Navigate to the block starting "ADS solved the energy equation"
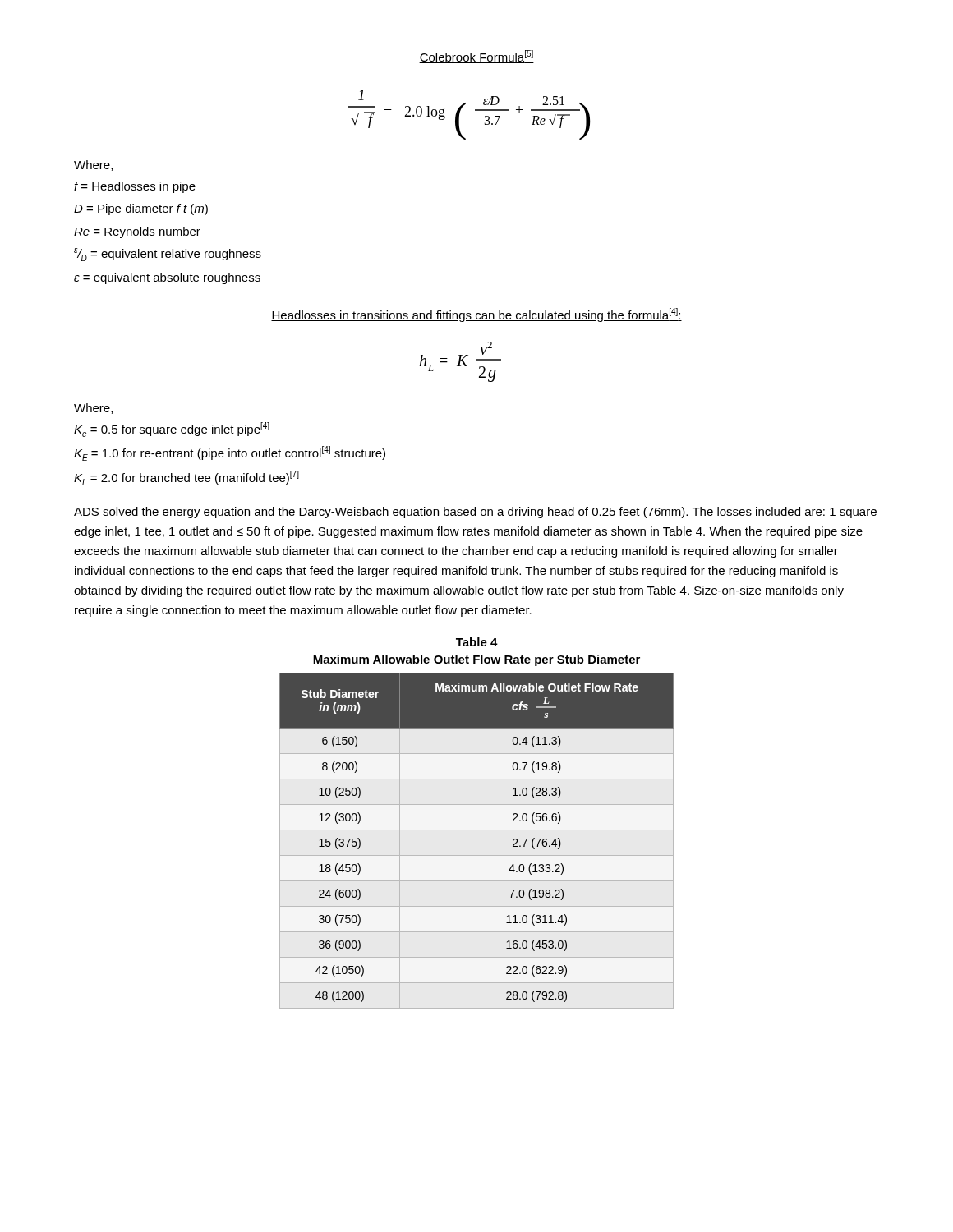953x1232 pixels. point(475,561)
